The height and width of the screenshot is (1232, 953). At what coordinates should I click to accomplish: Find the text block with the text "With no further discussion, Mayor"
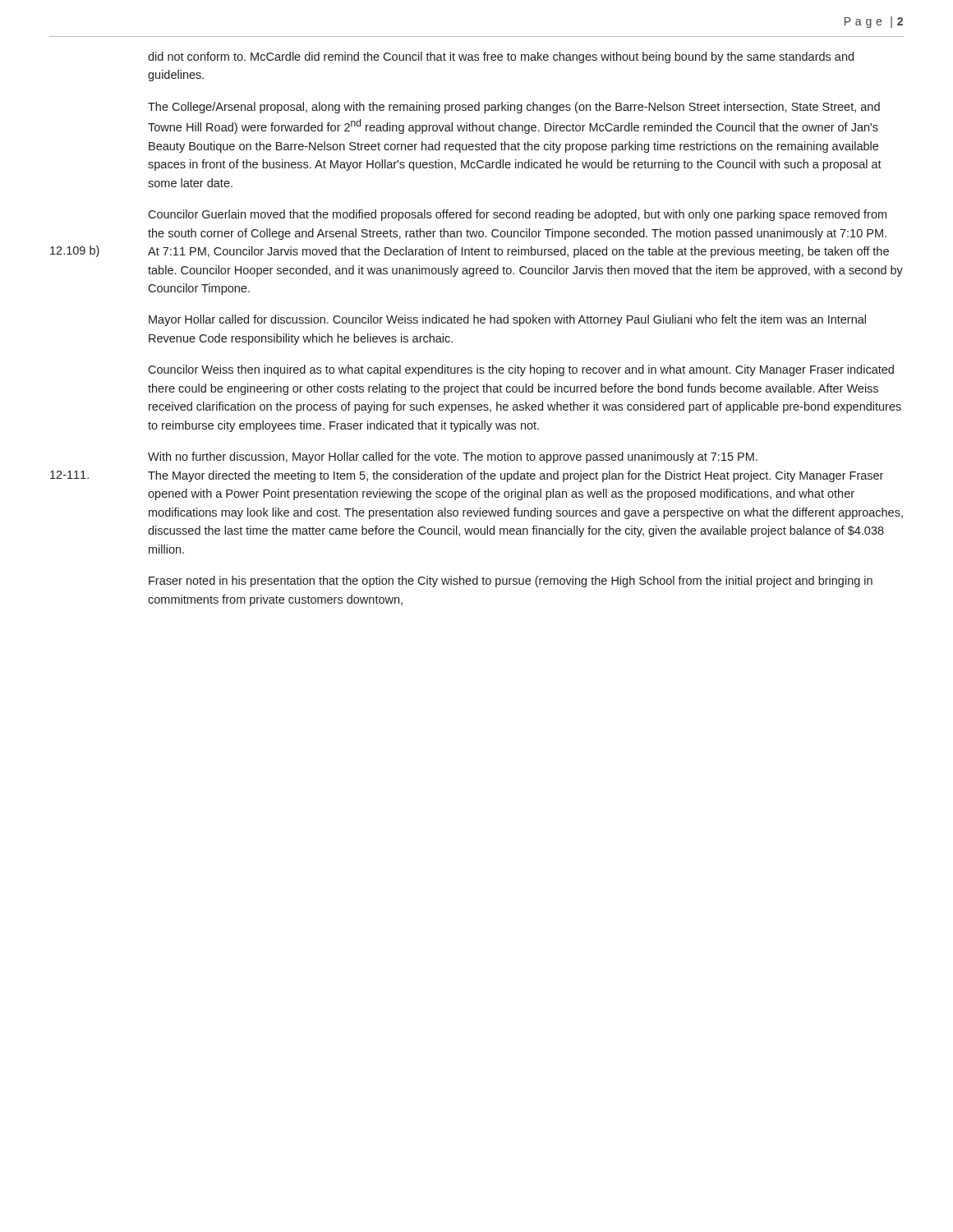tap(453, 457)
